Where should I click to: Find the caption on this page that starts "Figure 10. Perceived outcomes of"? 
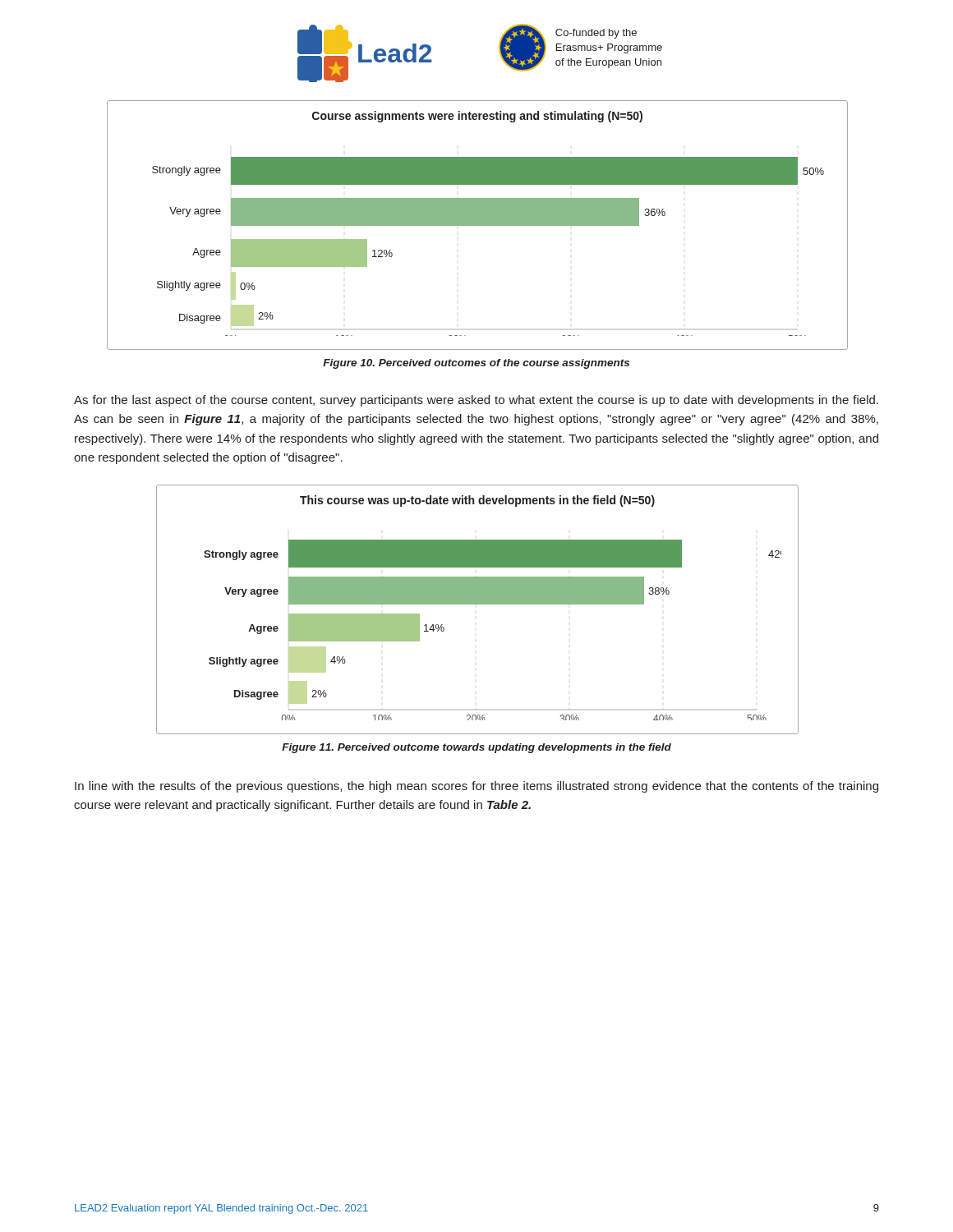tap(476, 363)
